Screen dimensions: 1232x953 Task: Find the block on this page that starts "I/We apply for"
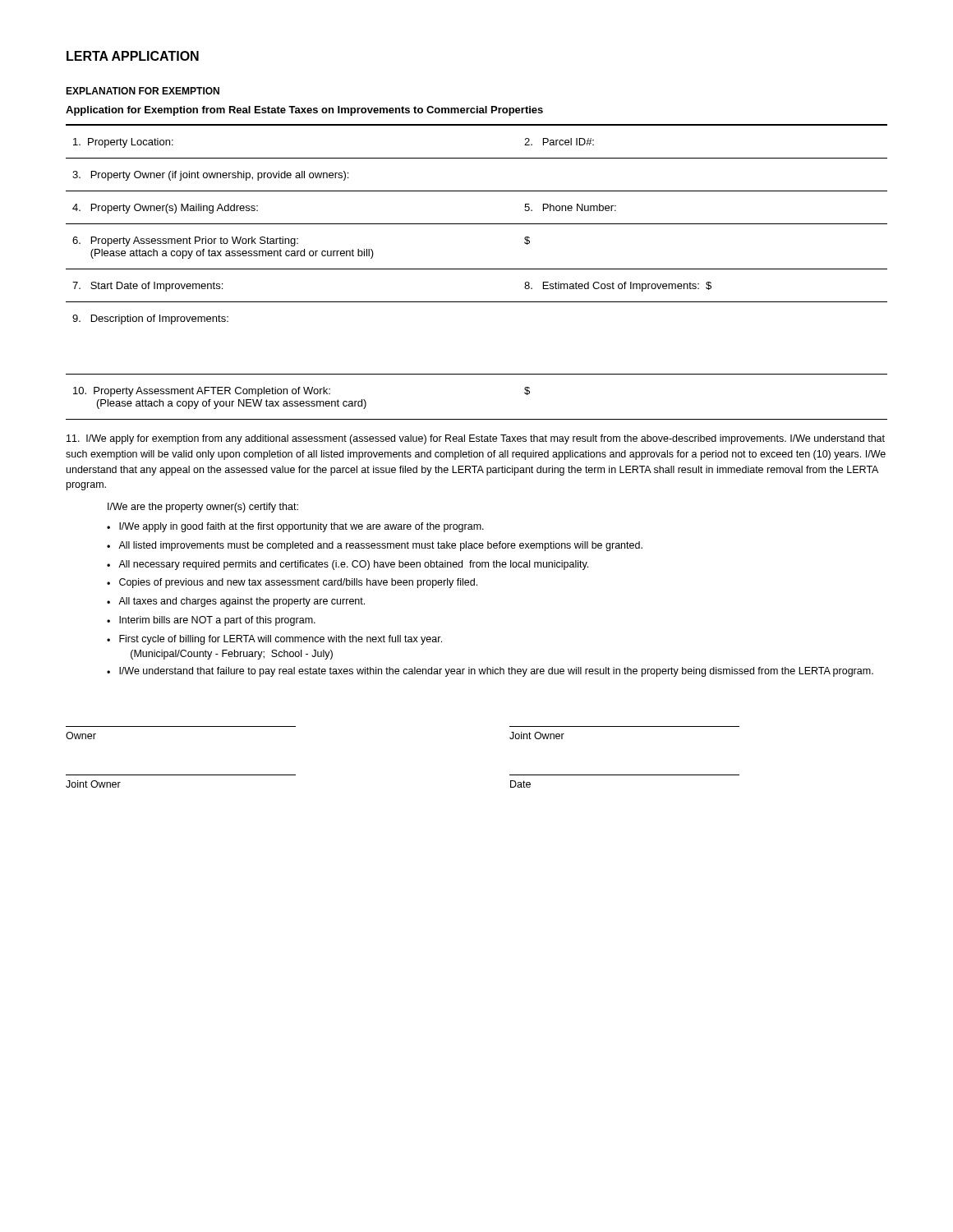(x=476, y=462)
